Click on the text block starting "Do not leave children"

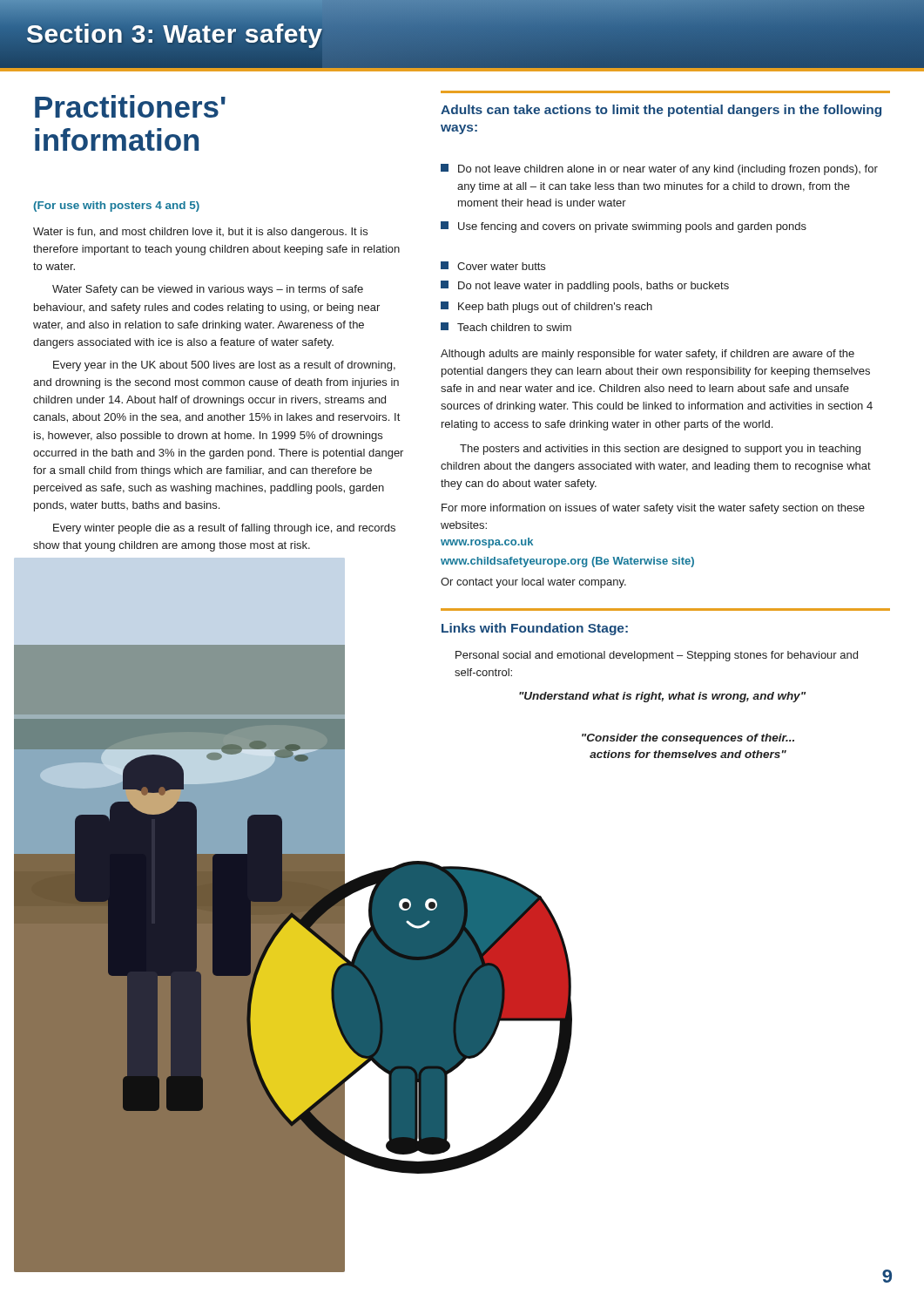point(663,186)
